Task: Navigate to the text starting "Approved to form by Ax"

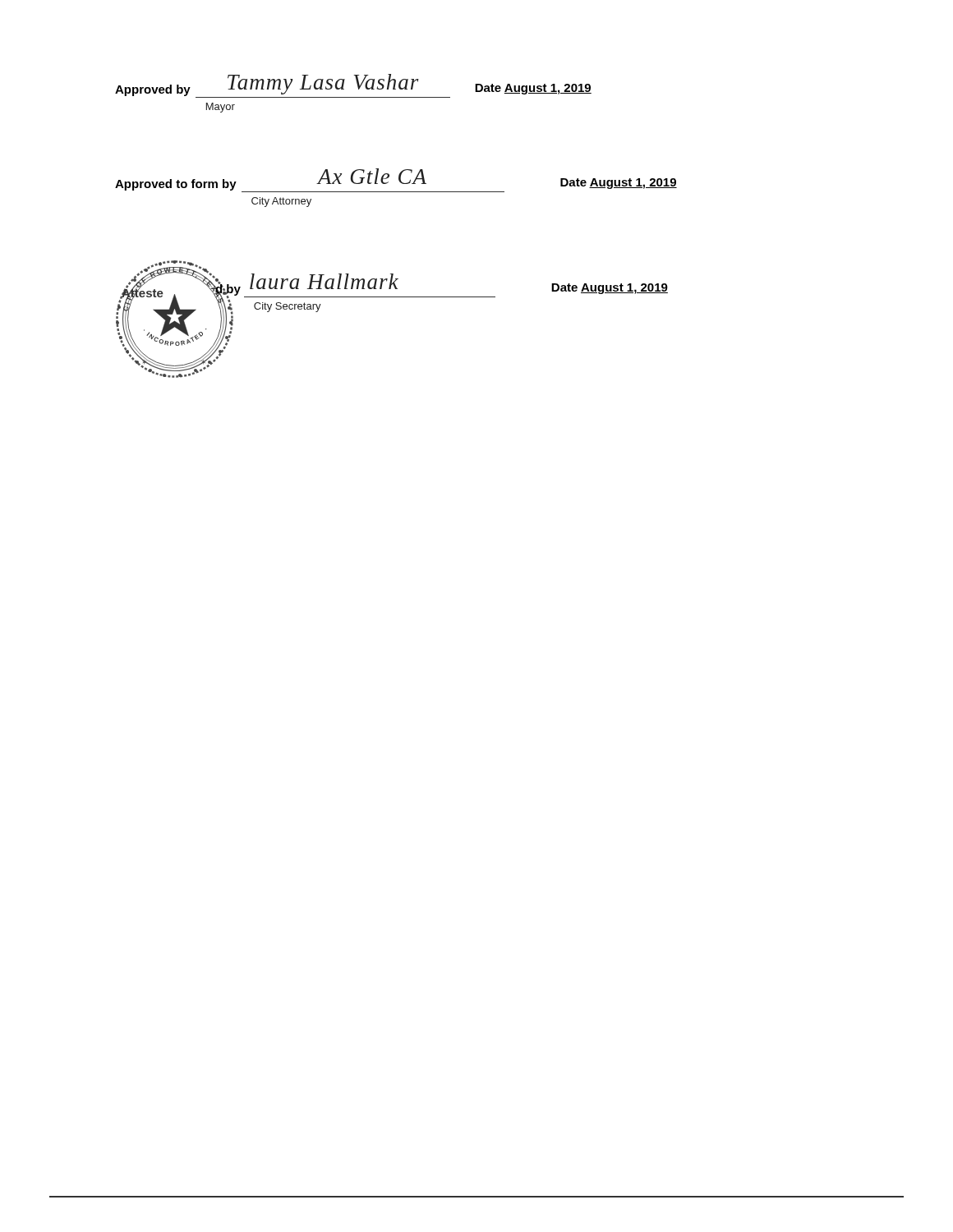Action: click(x=396, y=186)
